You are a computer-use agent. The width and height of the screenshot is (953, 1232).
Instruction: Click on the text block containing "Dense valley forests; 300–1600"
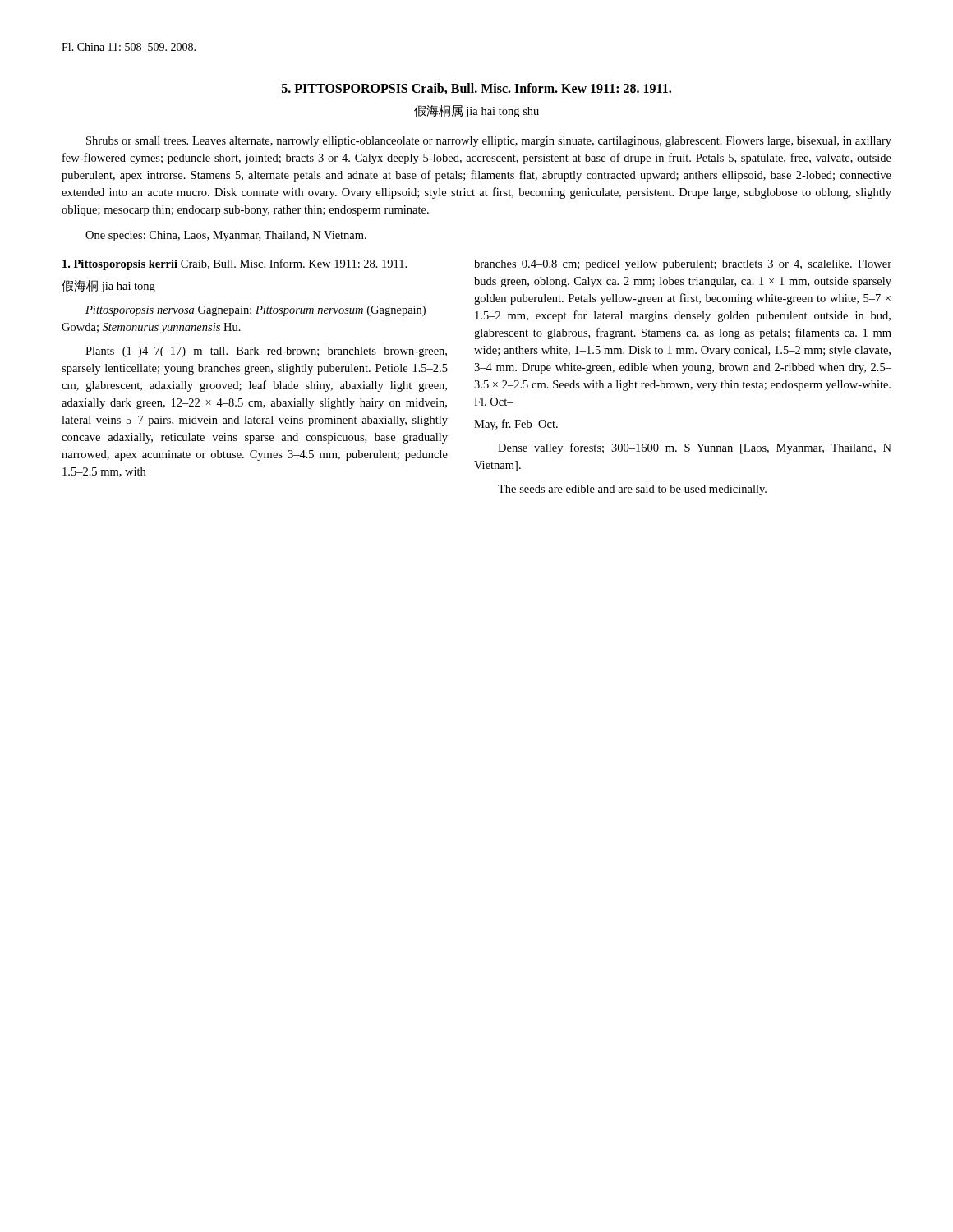tap(683, 456)
